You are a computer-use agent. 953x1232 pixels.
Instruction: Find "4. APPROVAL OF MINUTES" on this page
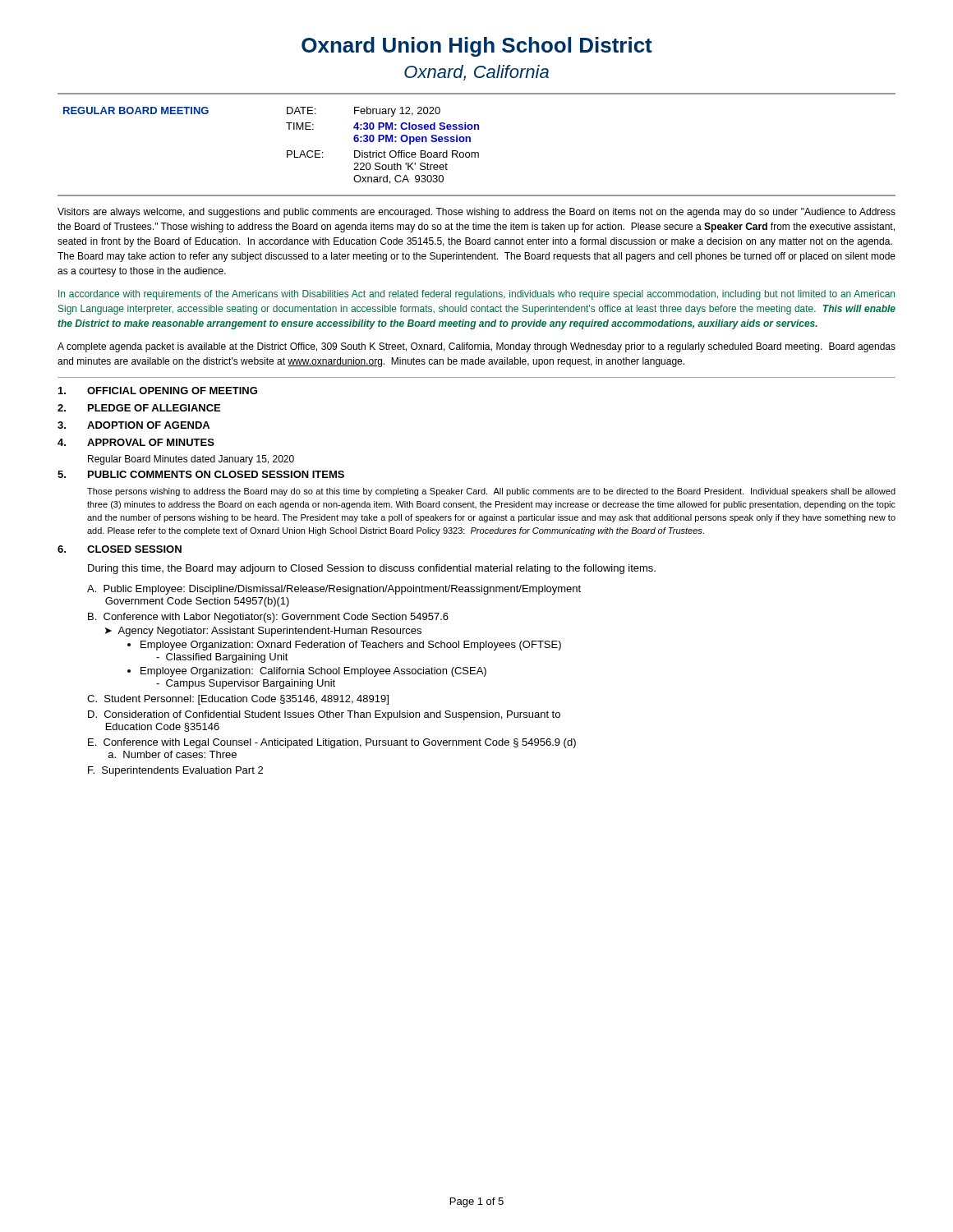pos(136,442)
